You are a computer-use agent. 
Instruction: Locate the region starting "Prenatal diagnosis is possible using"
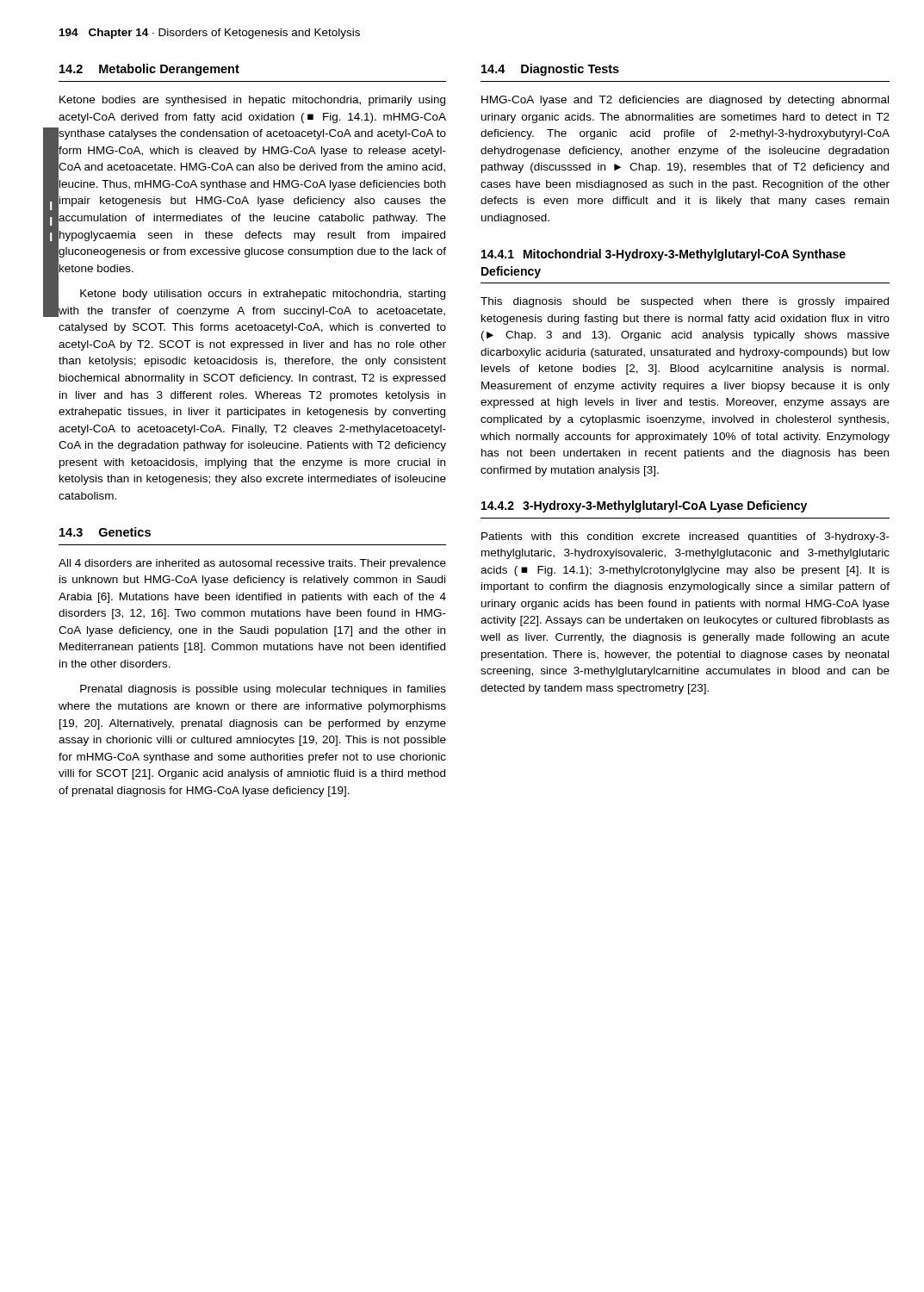252,740
